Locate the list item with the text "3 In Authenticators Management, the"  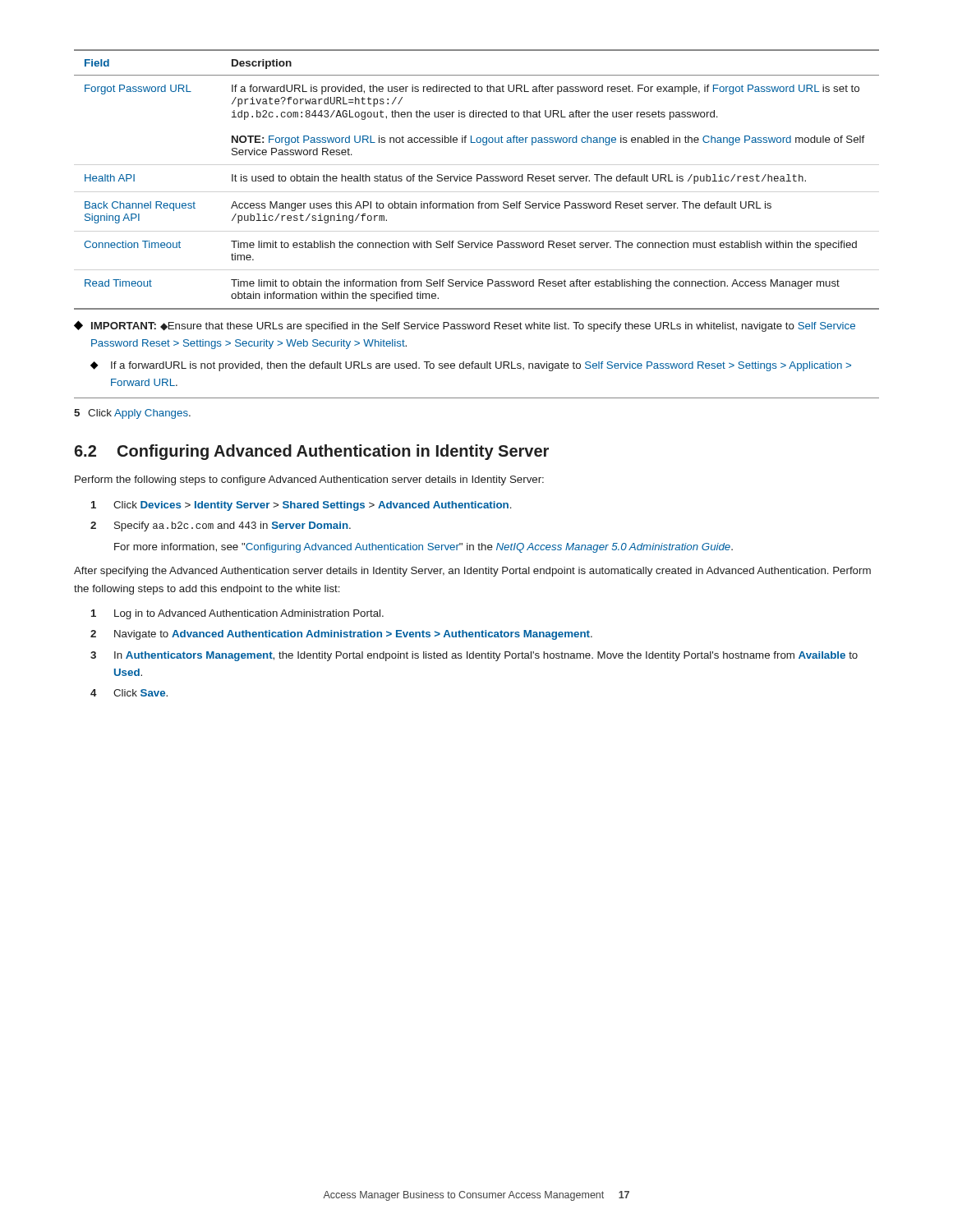[x=476, y=664]
